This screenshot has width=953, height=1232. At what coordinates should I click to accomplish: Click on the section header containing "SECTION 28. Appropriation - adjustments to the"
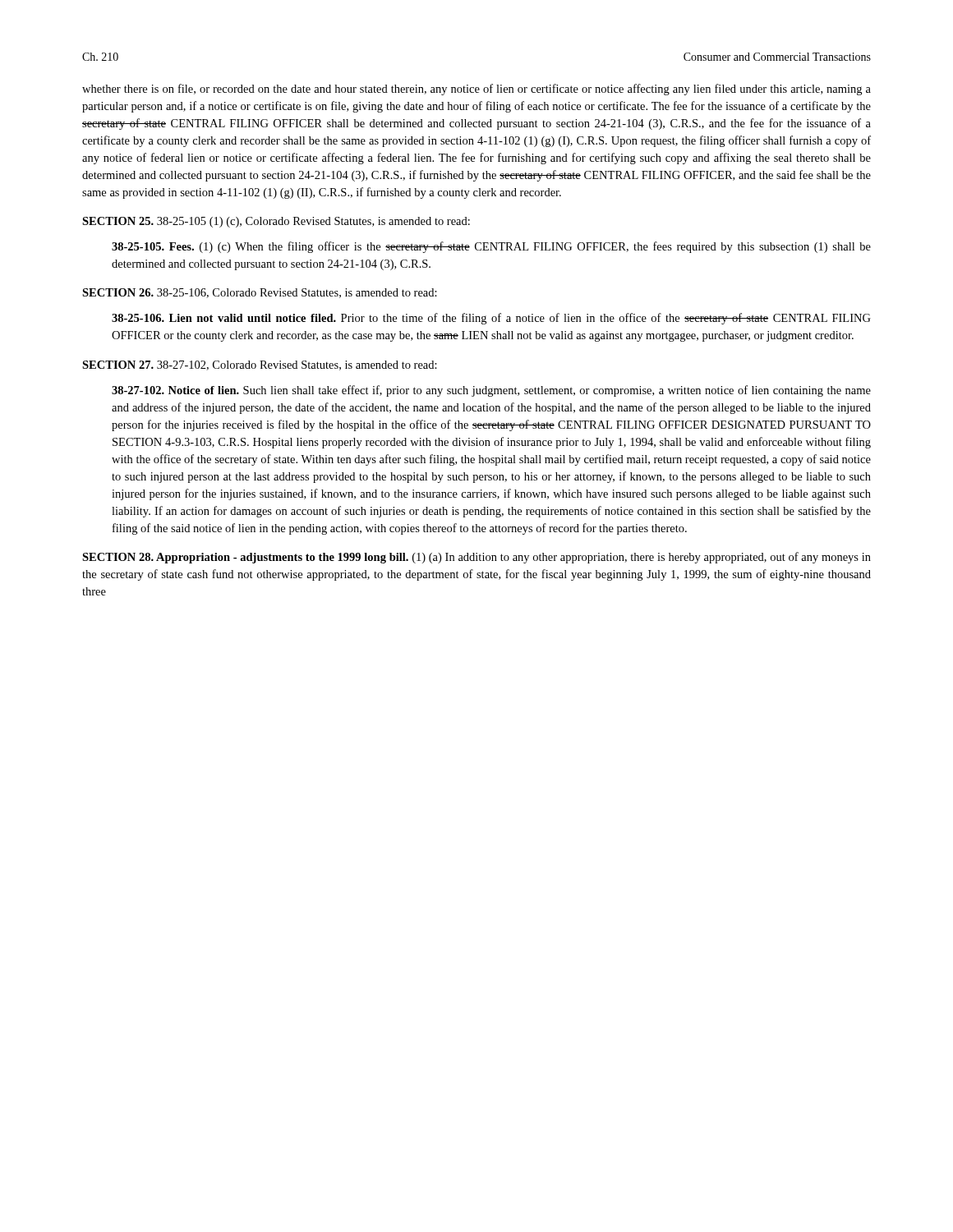click(476, 574)
